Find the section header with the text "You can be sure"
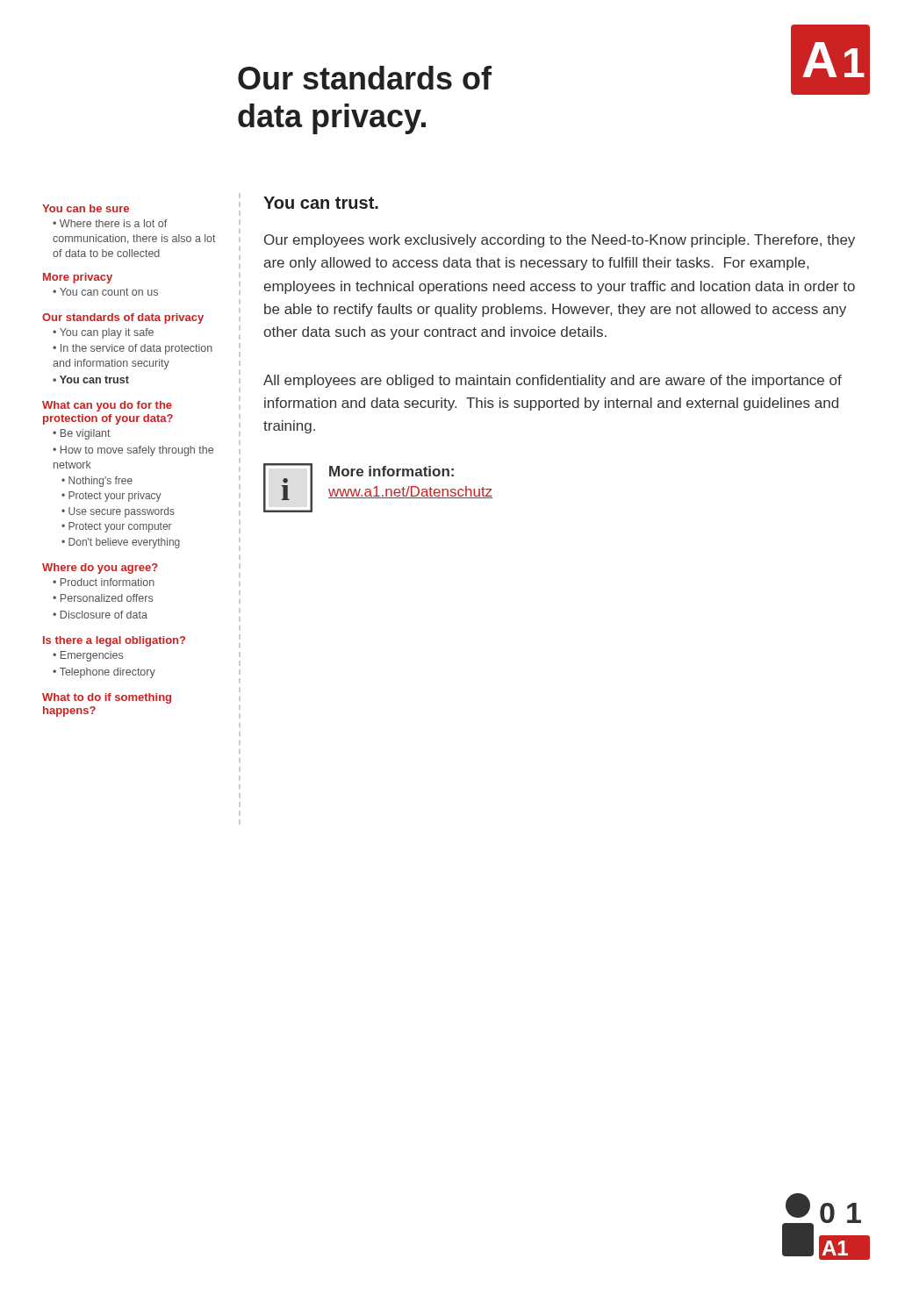 pyautogui.click(x=86, y=208)
